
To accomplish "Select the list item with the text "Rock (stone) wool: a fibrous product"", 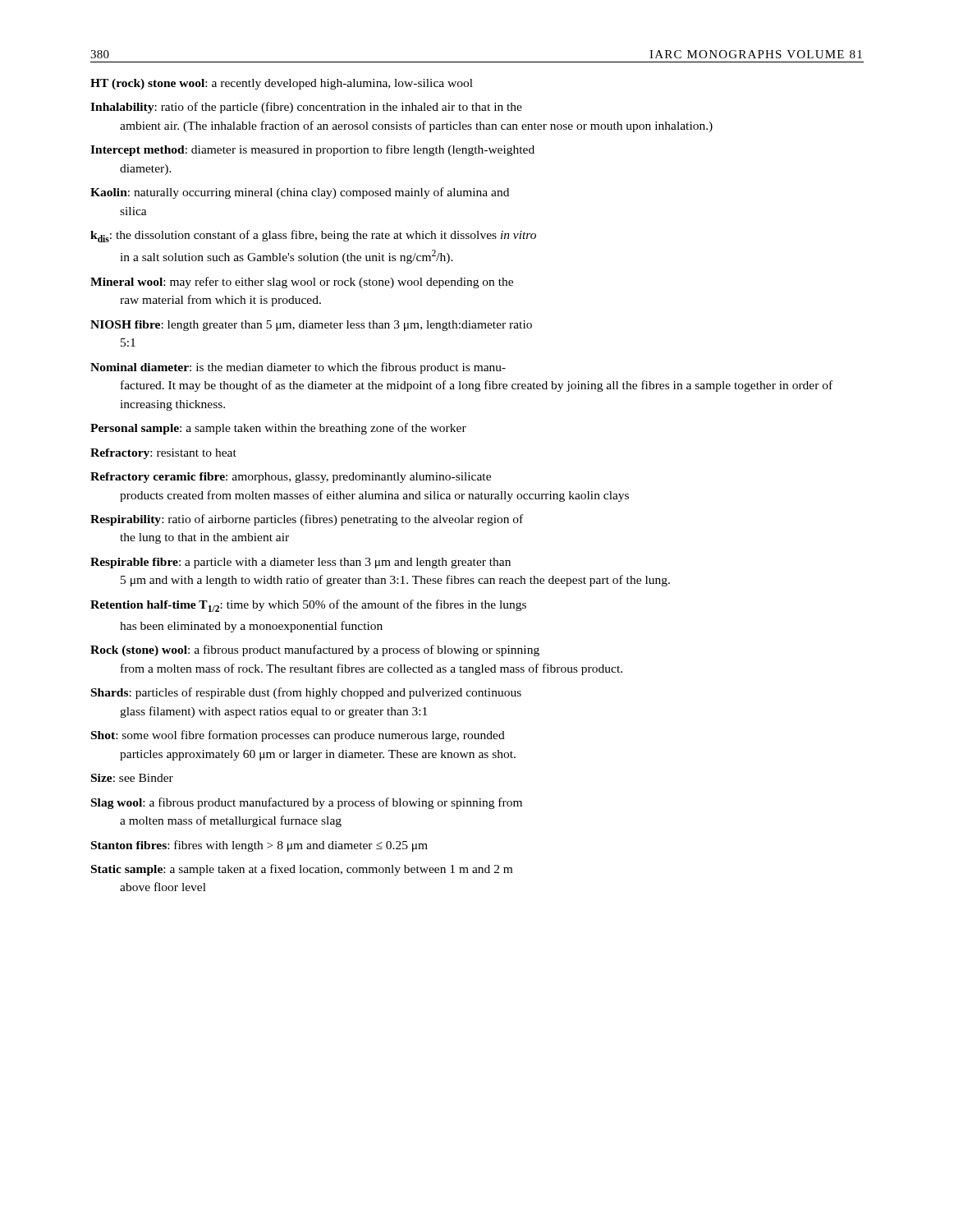I will [477, 660].
